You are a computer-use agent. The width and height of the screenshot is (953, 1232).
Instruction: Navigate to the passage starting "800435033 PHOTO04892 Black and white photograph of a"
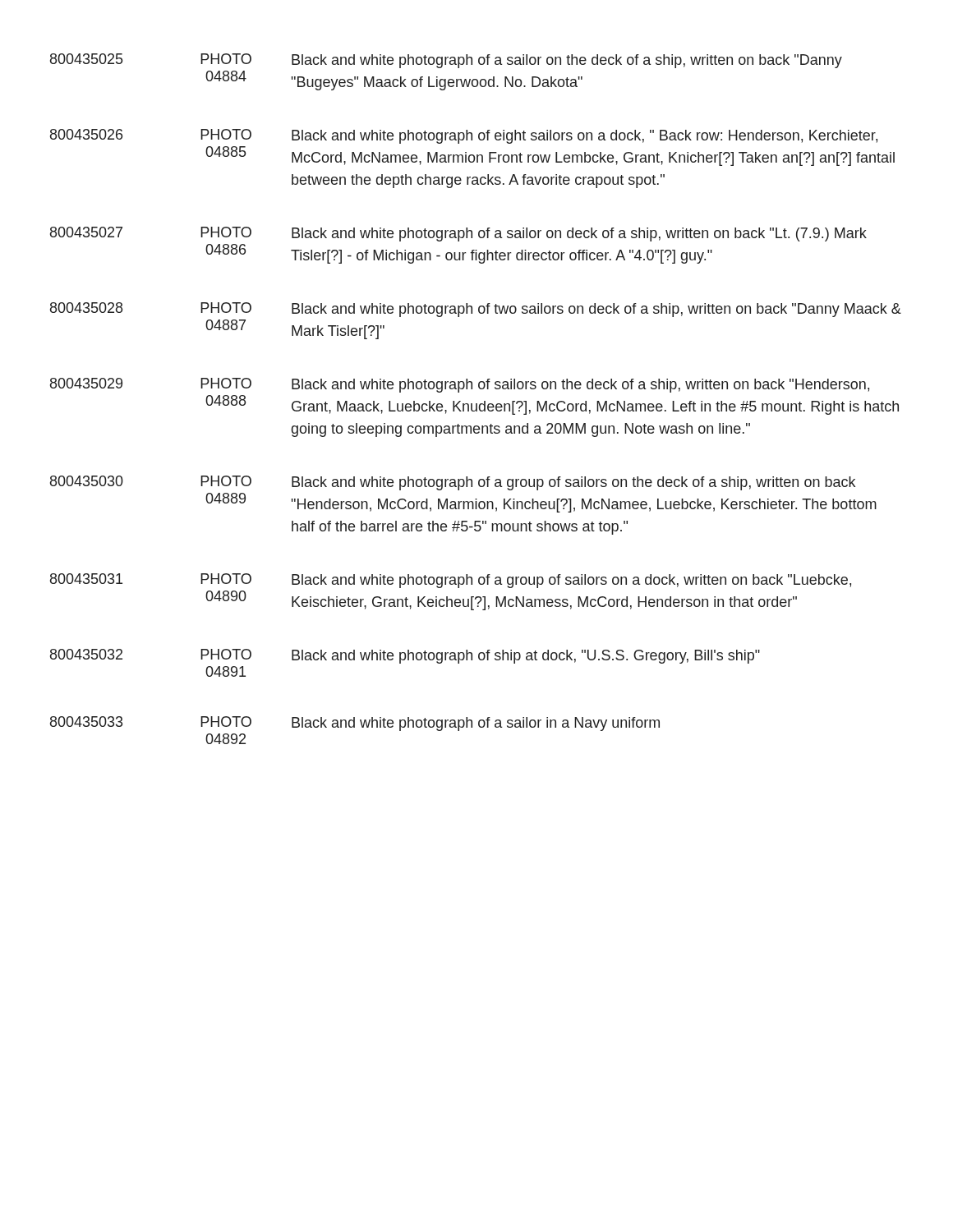coord(476,730)
